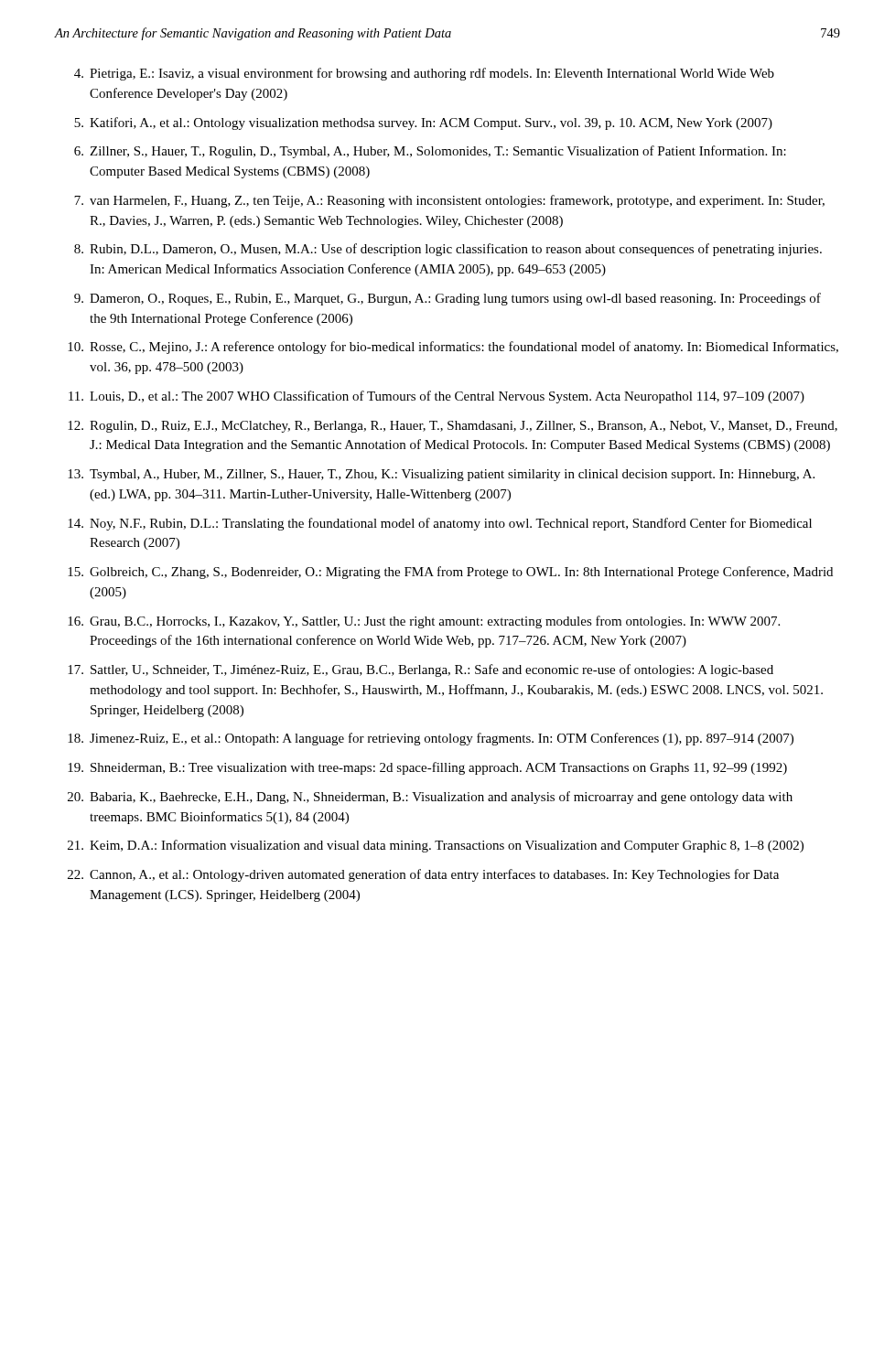Point to the block beginning "18. Jimenez-Ruiz, E., et al.: Ontopath: A"
895x1372 pixels.
(x=448, y=739)
